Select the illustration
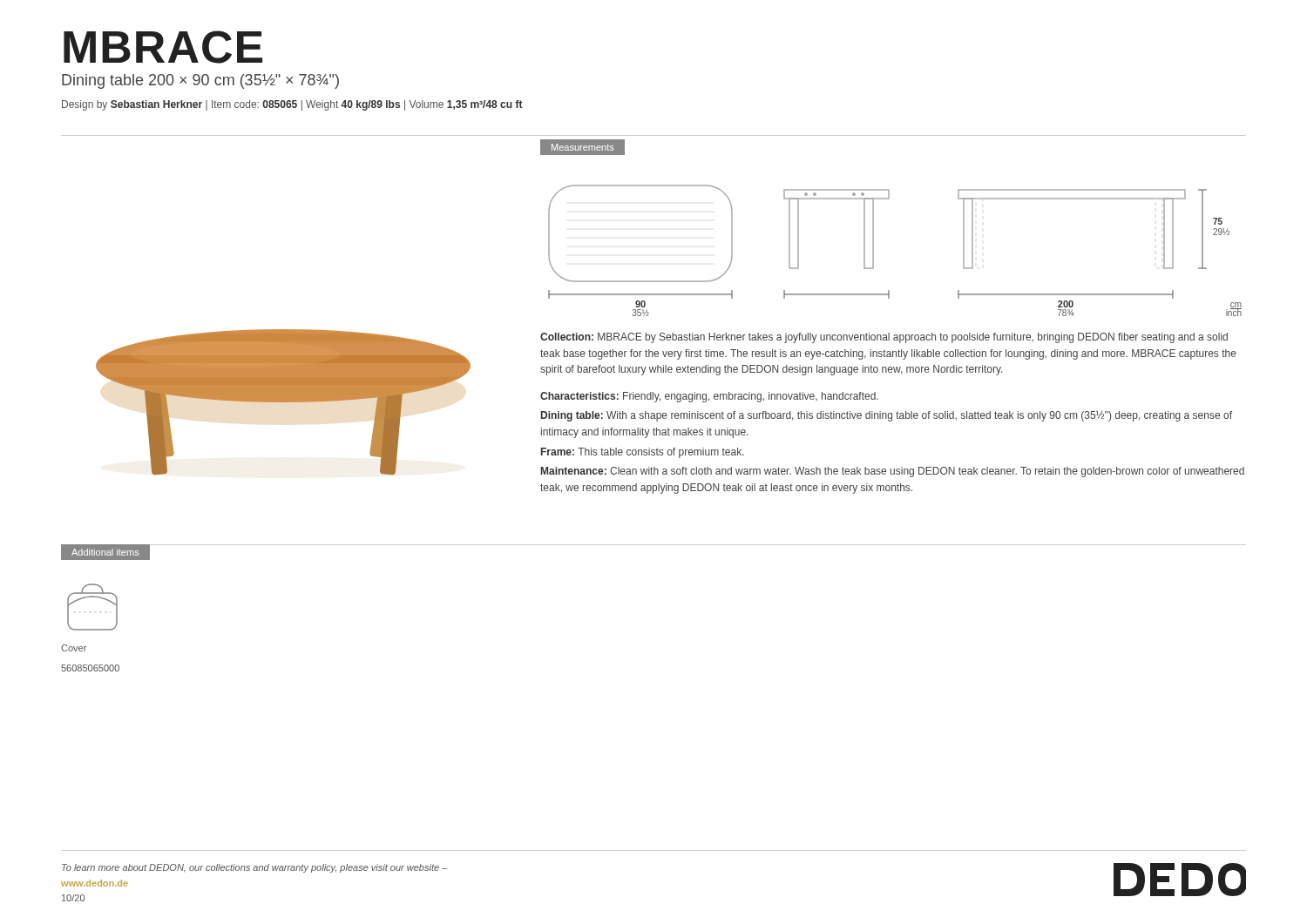The width and height of the screenshot is (1307, 924). 92,608
